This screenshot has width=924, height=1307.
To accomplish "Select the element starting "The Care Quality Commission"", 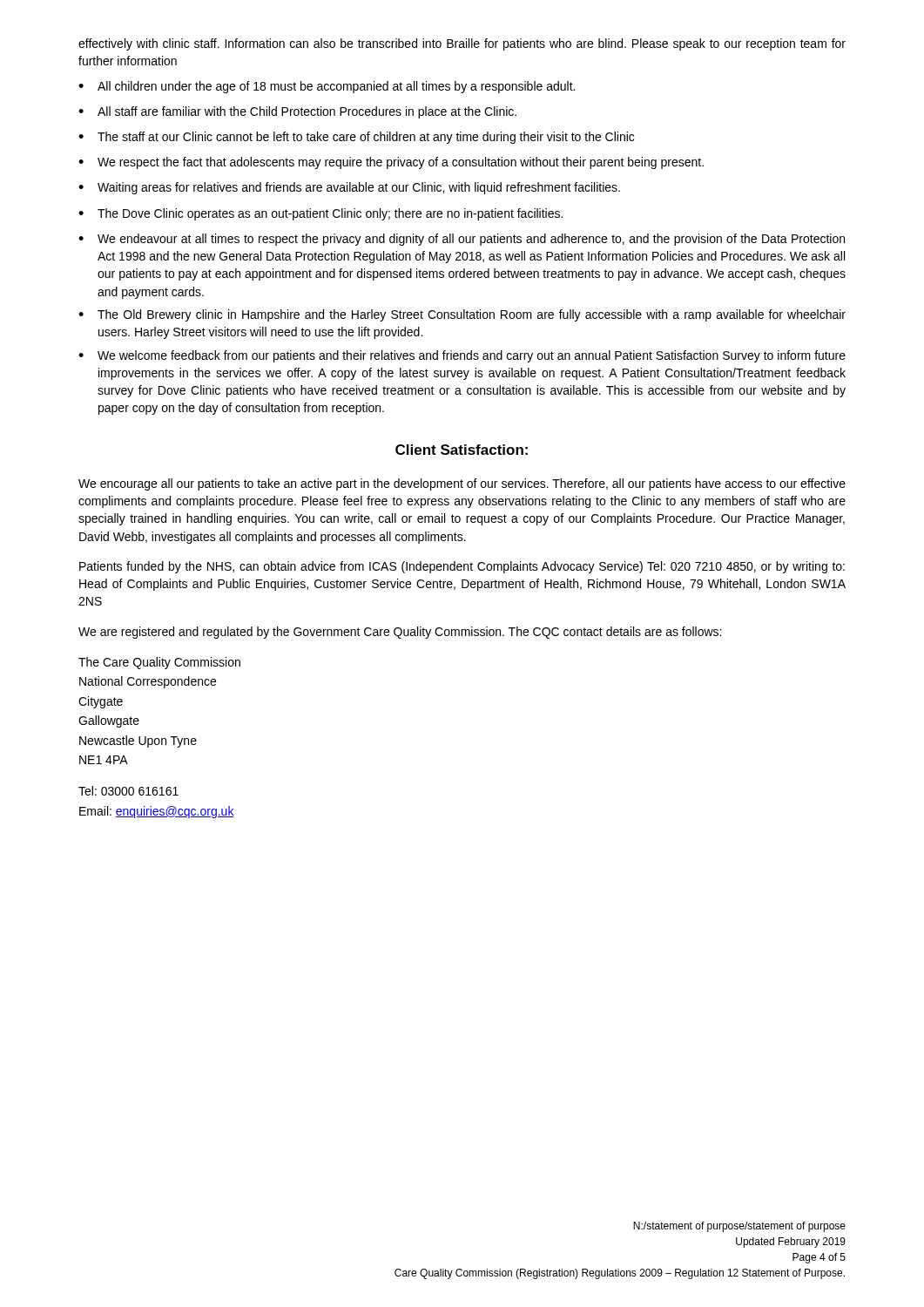I will [x=159, y=663].
